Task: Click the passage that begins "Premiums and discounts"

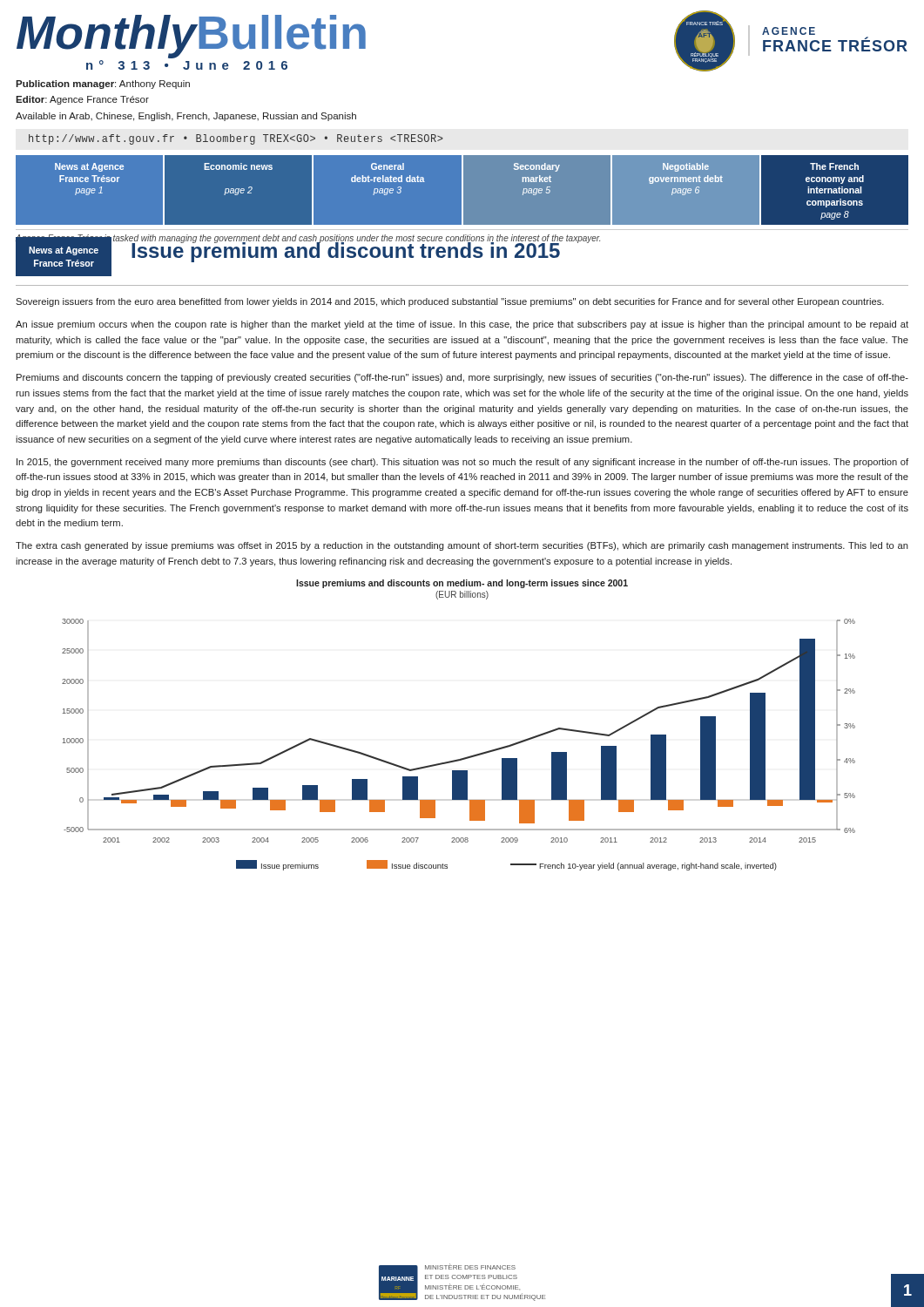Action: [462, 408]
